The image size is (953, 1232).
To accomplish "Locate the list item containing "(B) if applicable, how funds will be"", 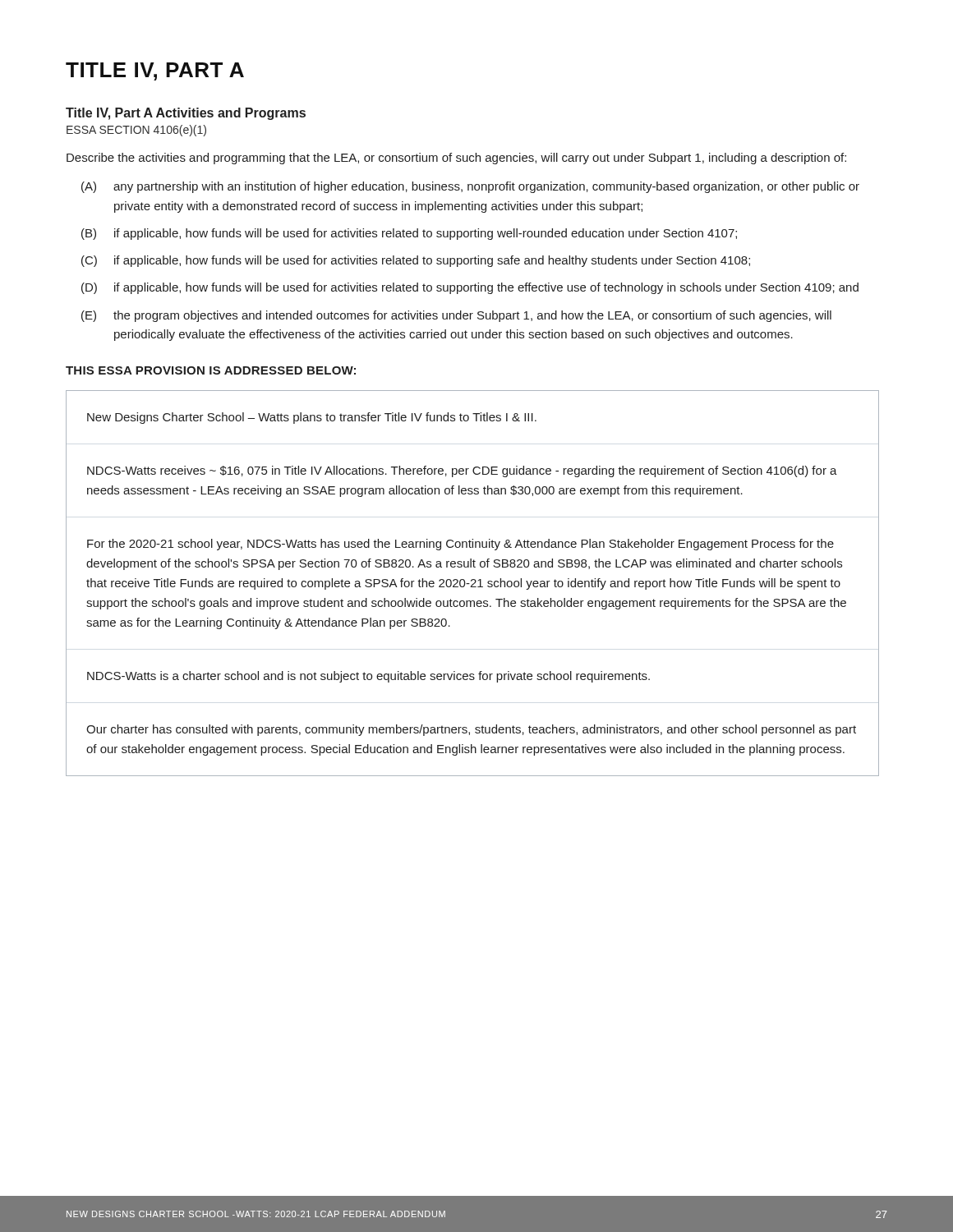I will pyautogui.click(x=472, y=233).
